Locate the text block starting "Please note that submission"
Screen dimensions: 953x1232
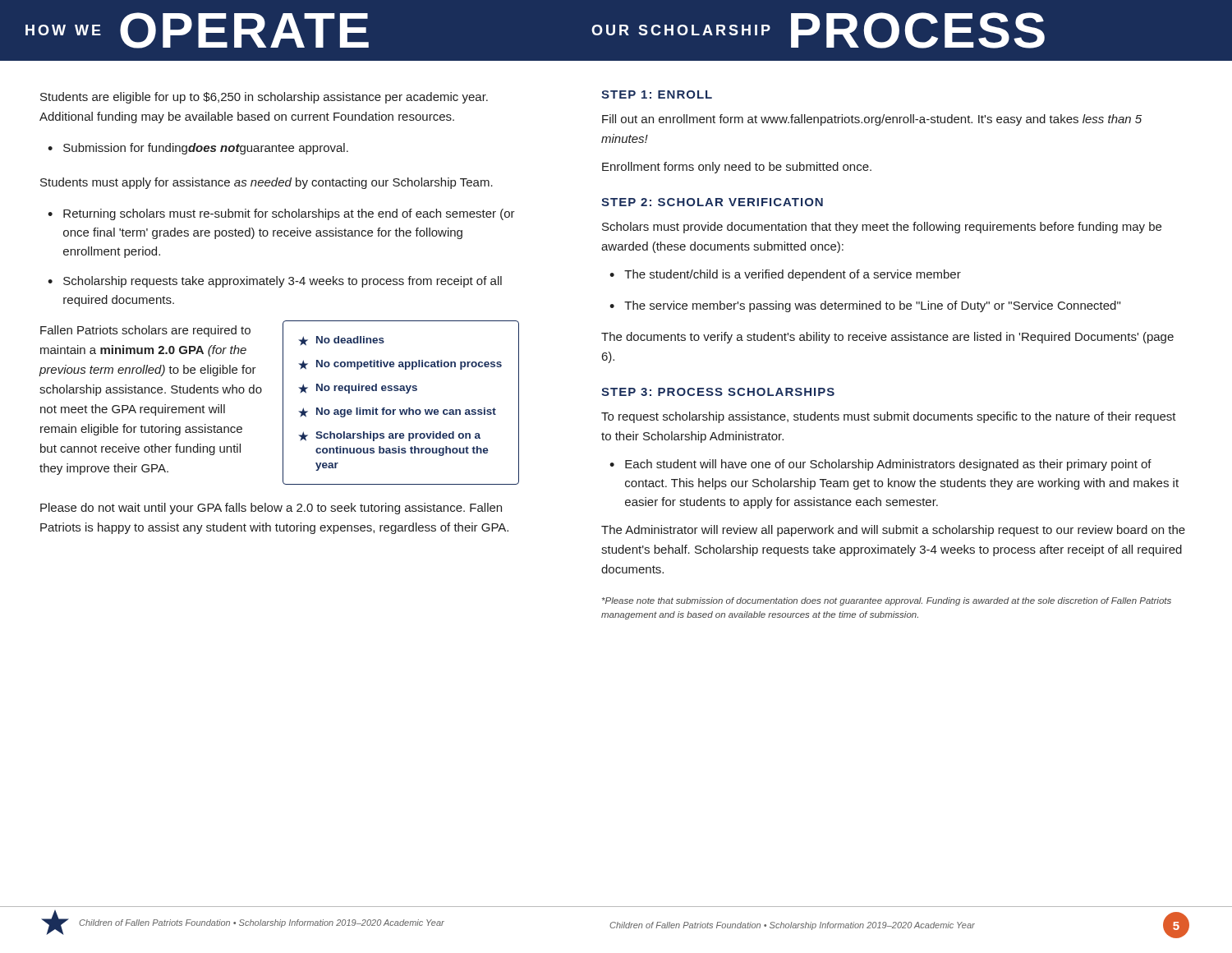tap(886, 607)
